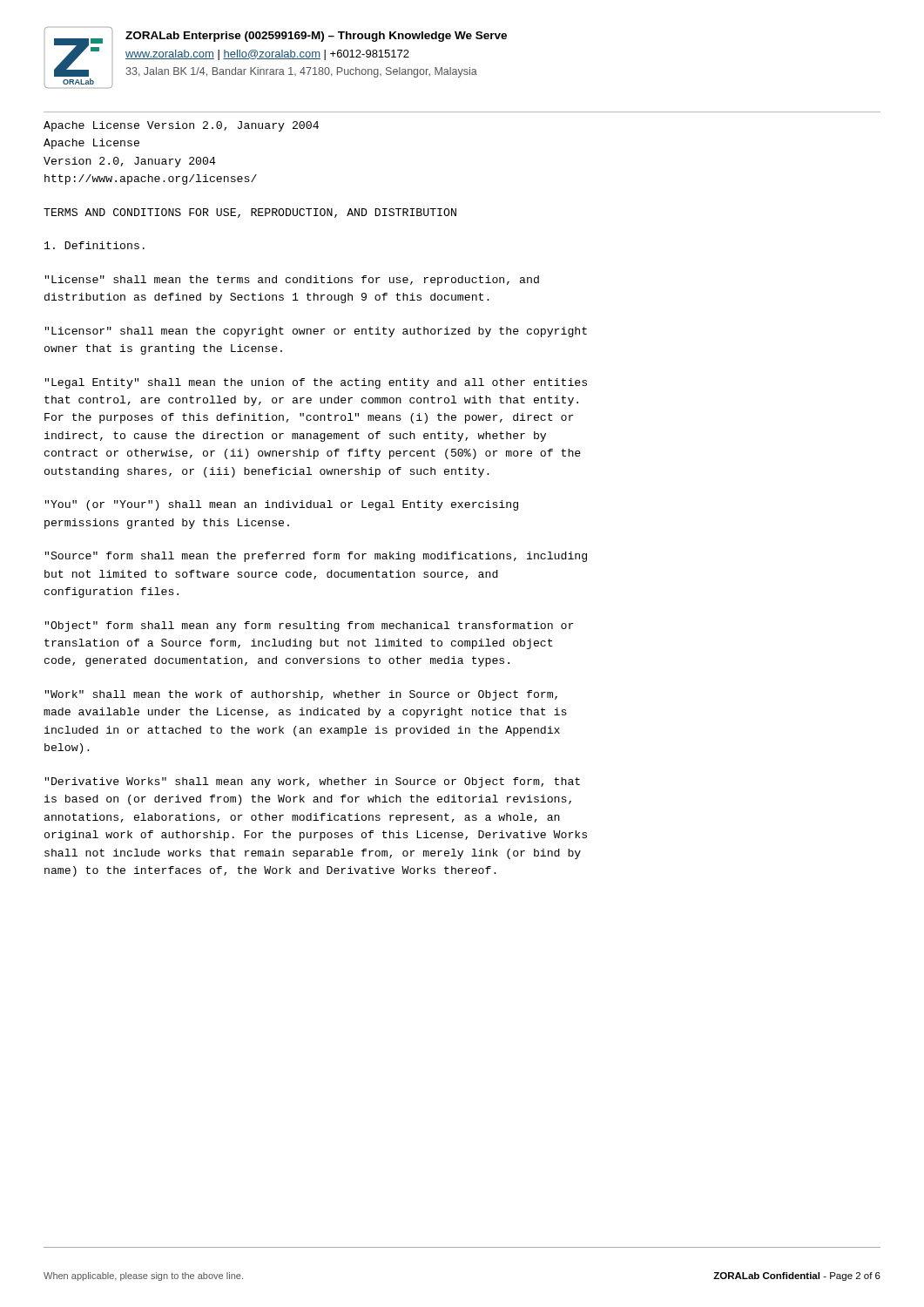Navigate to the text block starting ""Object" form shall mean"

point(462,644)
